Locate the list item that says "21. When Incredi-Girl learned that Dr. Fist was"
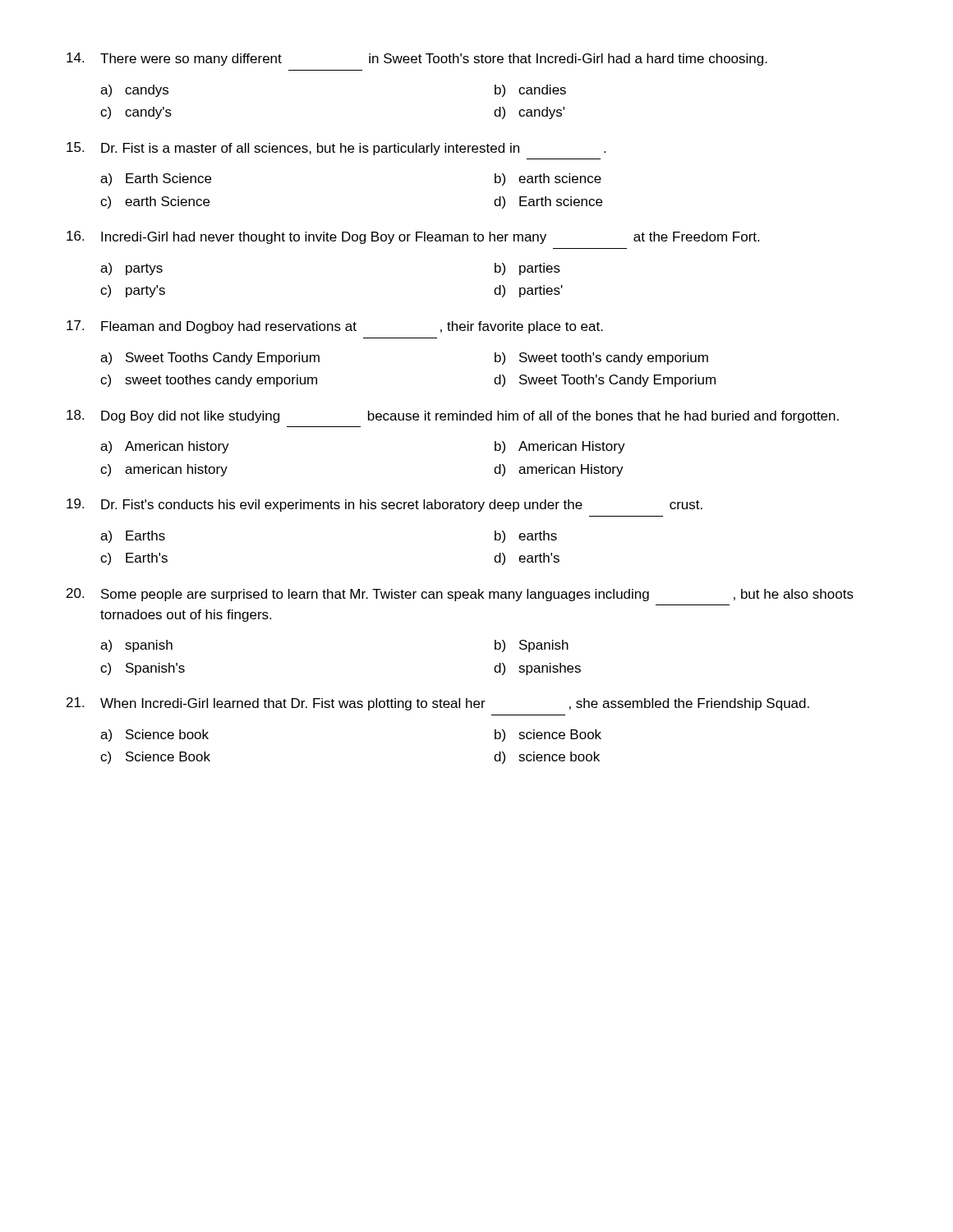This screenshot has width=953, height=1232. pyautogui.click(x=476, y=705)
